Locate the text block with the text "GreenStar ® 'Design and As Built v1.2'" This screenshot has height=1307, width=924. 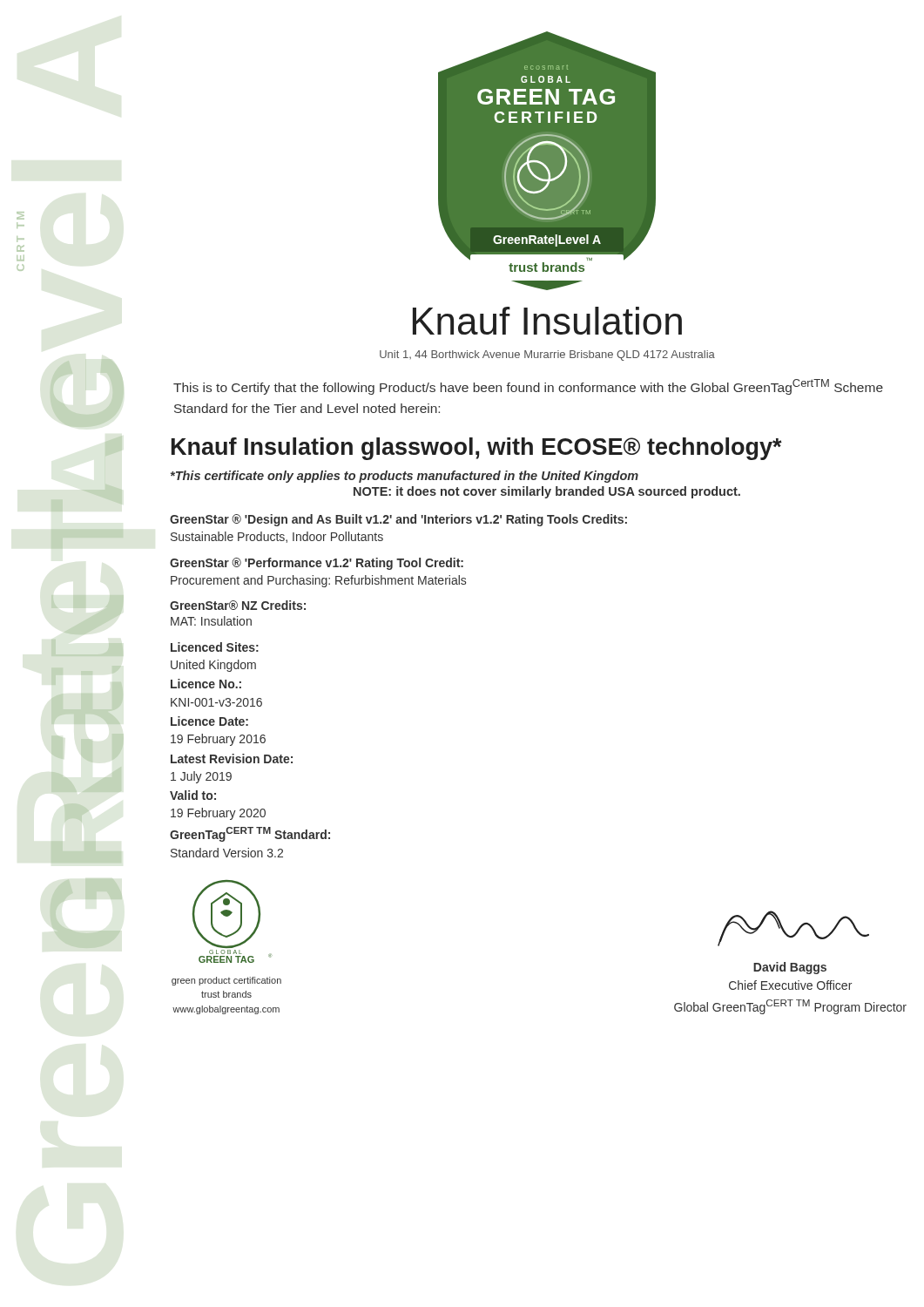click(399, 528)
